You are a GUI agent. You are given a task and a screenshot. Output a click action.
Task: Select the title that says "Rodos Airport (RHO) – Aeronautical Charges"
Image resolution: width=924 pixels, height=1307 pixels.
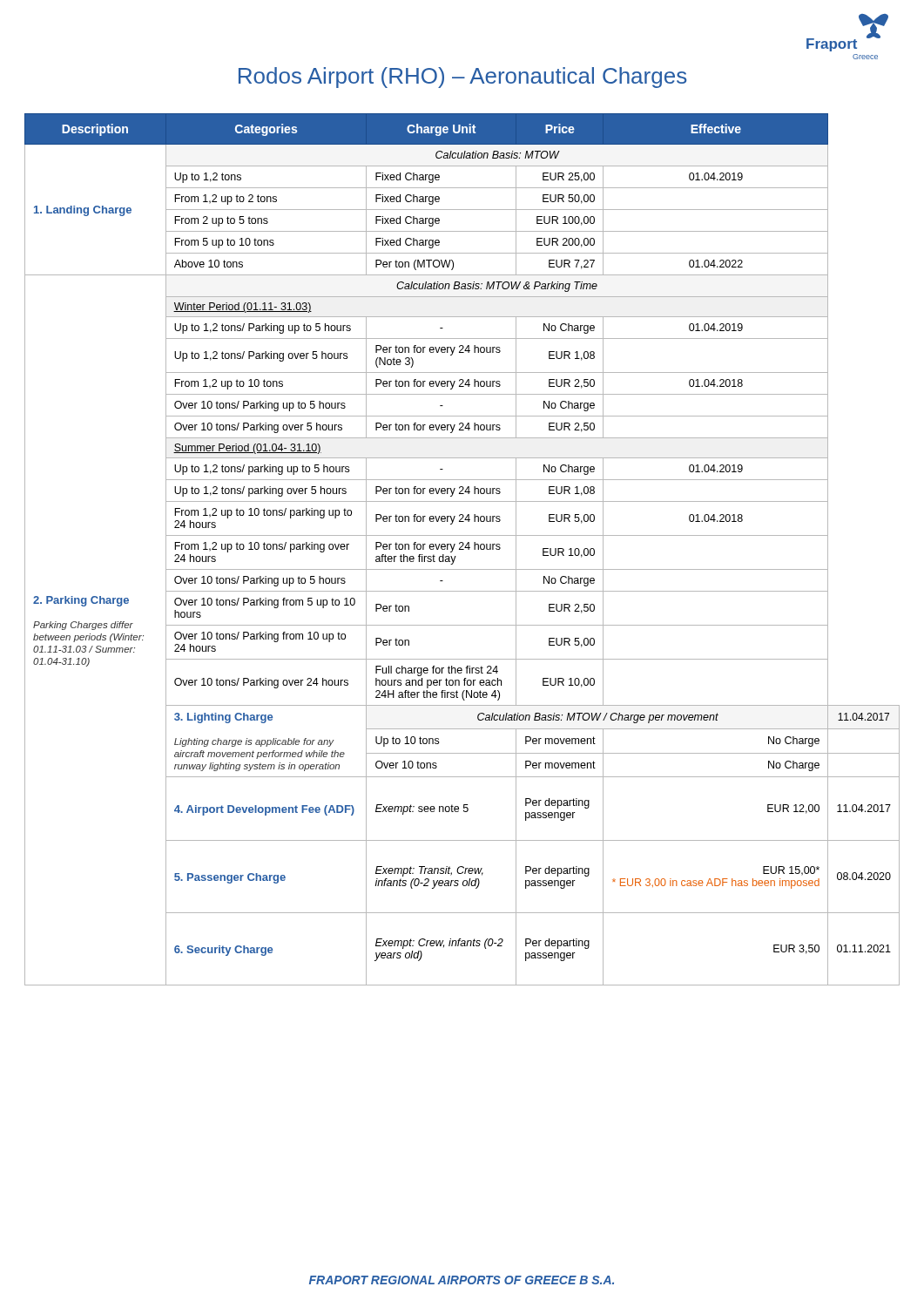point(462,76)
